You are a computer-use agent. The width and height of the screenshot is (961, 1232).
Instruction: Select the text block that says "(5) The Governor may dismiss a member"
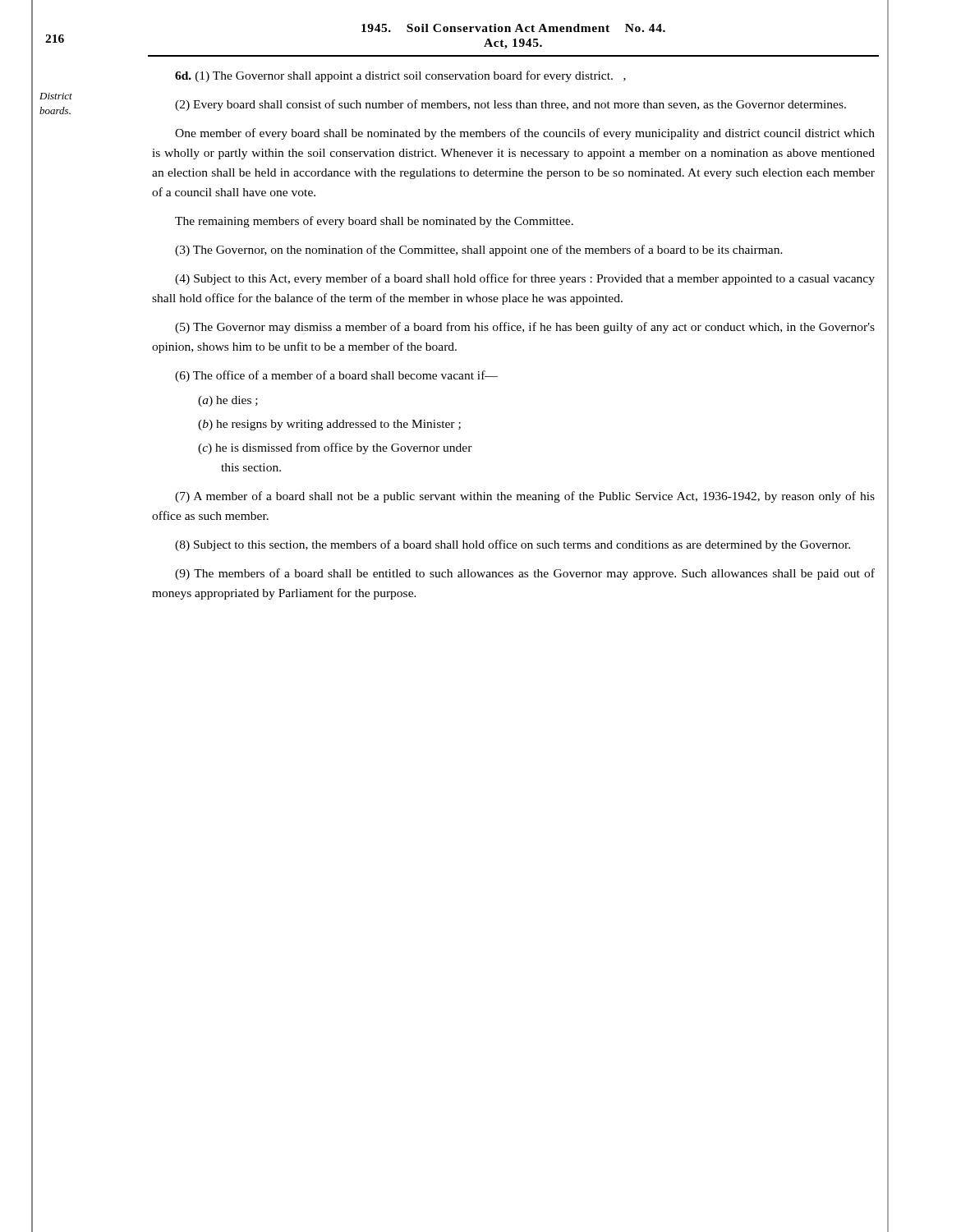pyautogui.click(x=513, y=336)
